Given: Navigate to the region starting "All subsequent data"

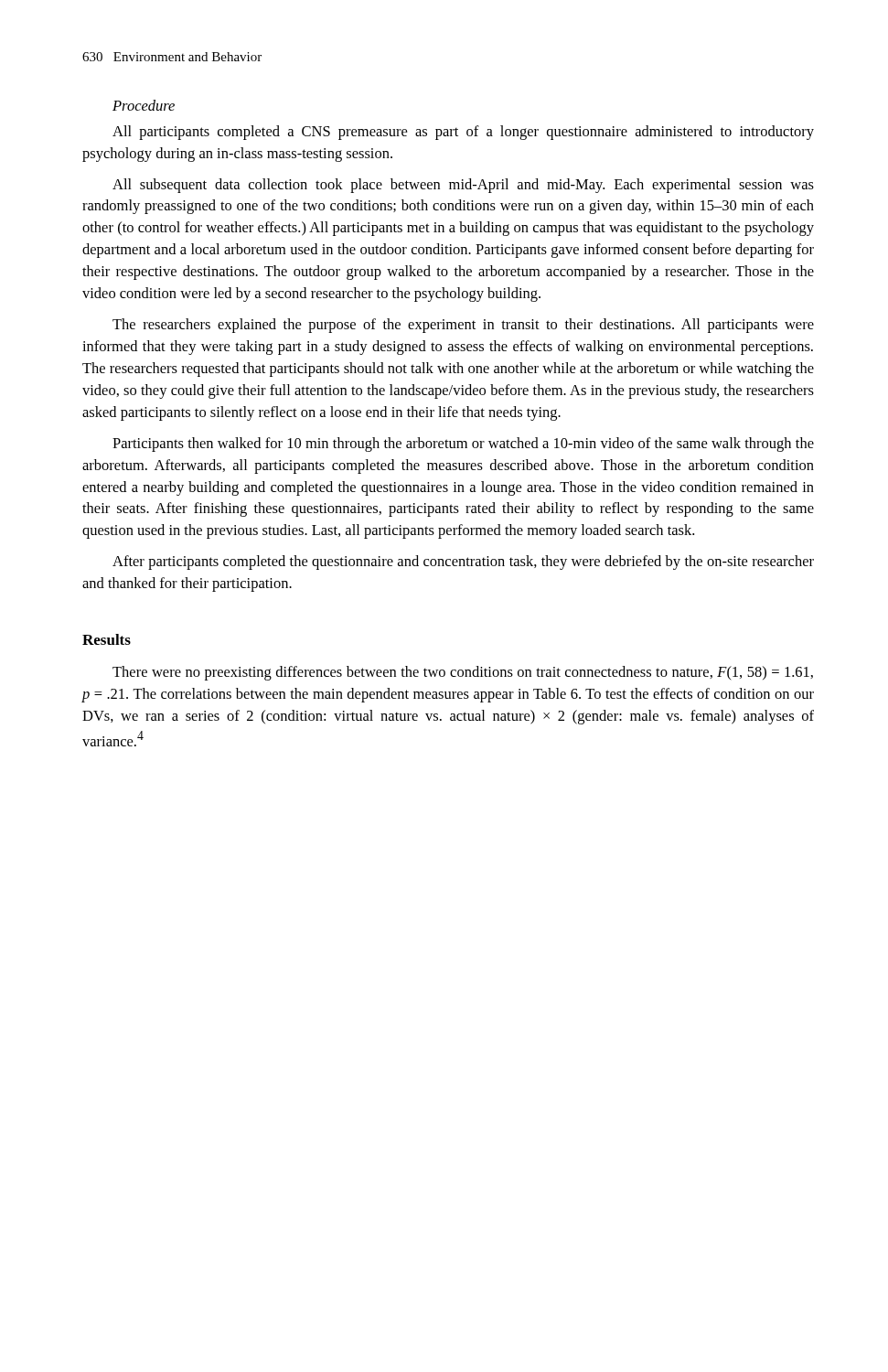Looking at the screenshot, I should (x=448, y=239).
